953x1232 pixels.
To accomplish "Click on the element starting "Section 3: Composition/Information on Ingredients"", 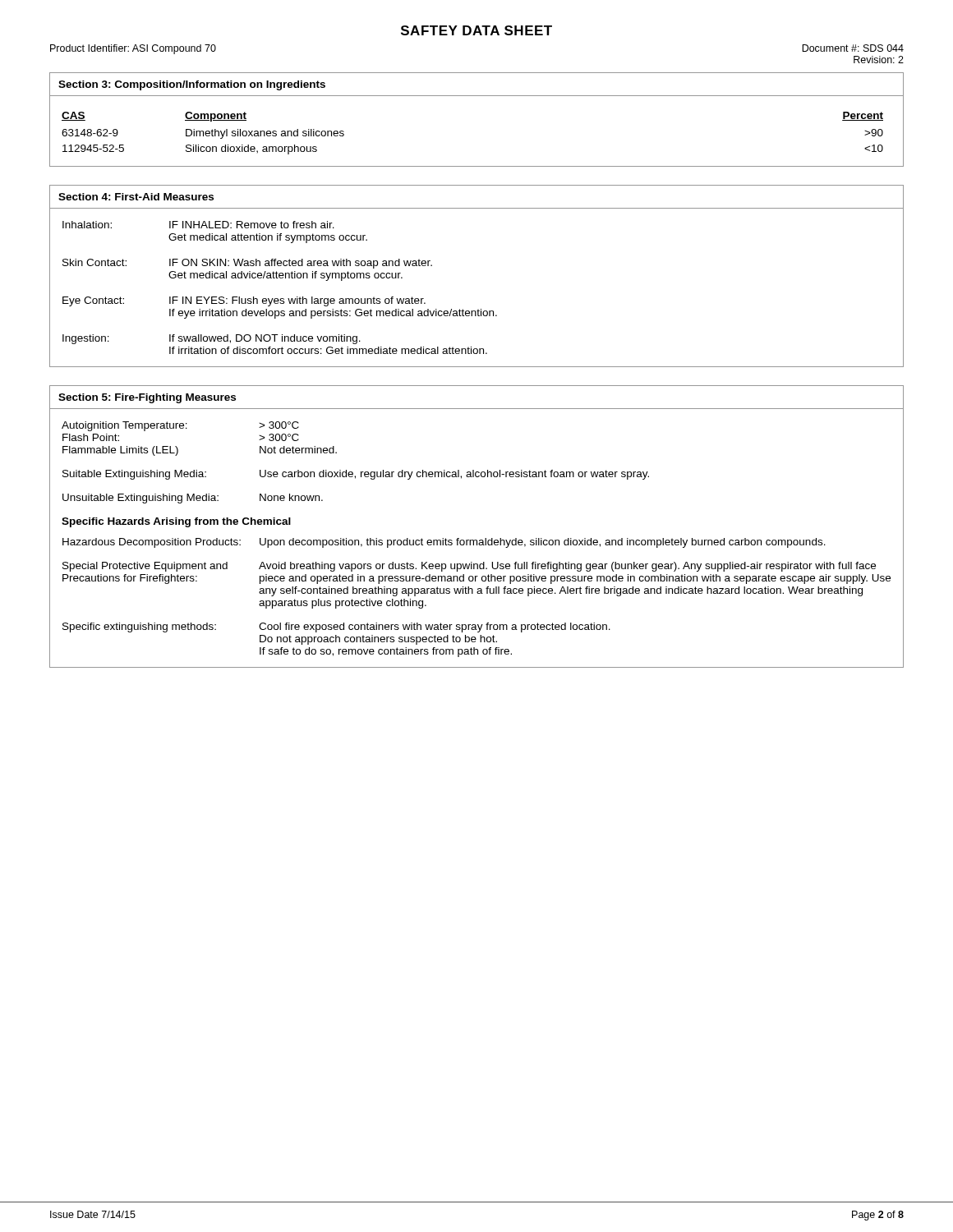I will pyautogui.click(x=192, y=84).
